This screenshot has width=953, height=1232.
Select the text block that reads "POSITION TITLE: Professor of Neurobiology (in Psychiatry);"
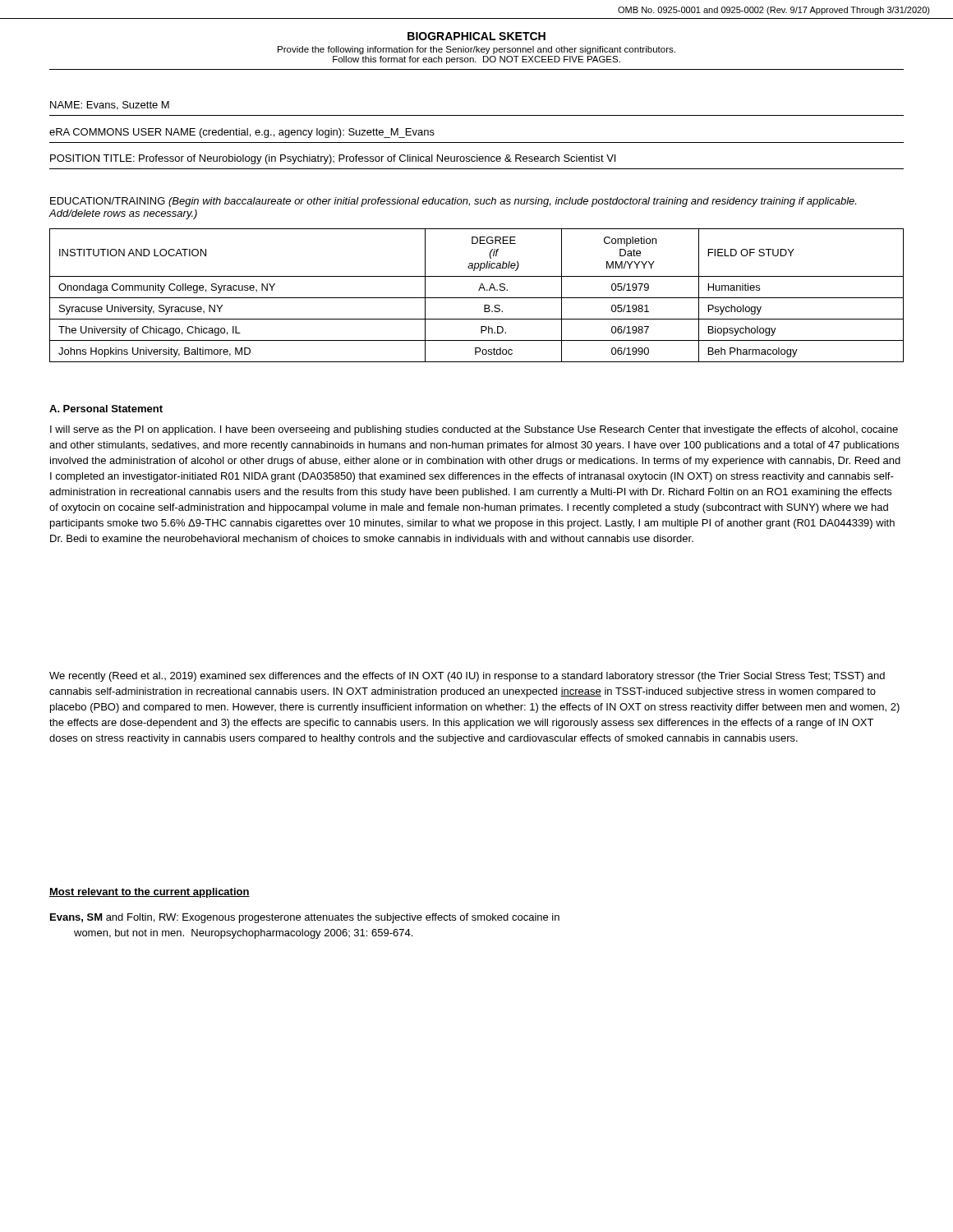click(333, 158)
